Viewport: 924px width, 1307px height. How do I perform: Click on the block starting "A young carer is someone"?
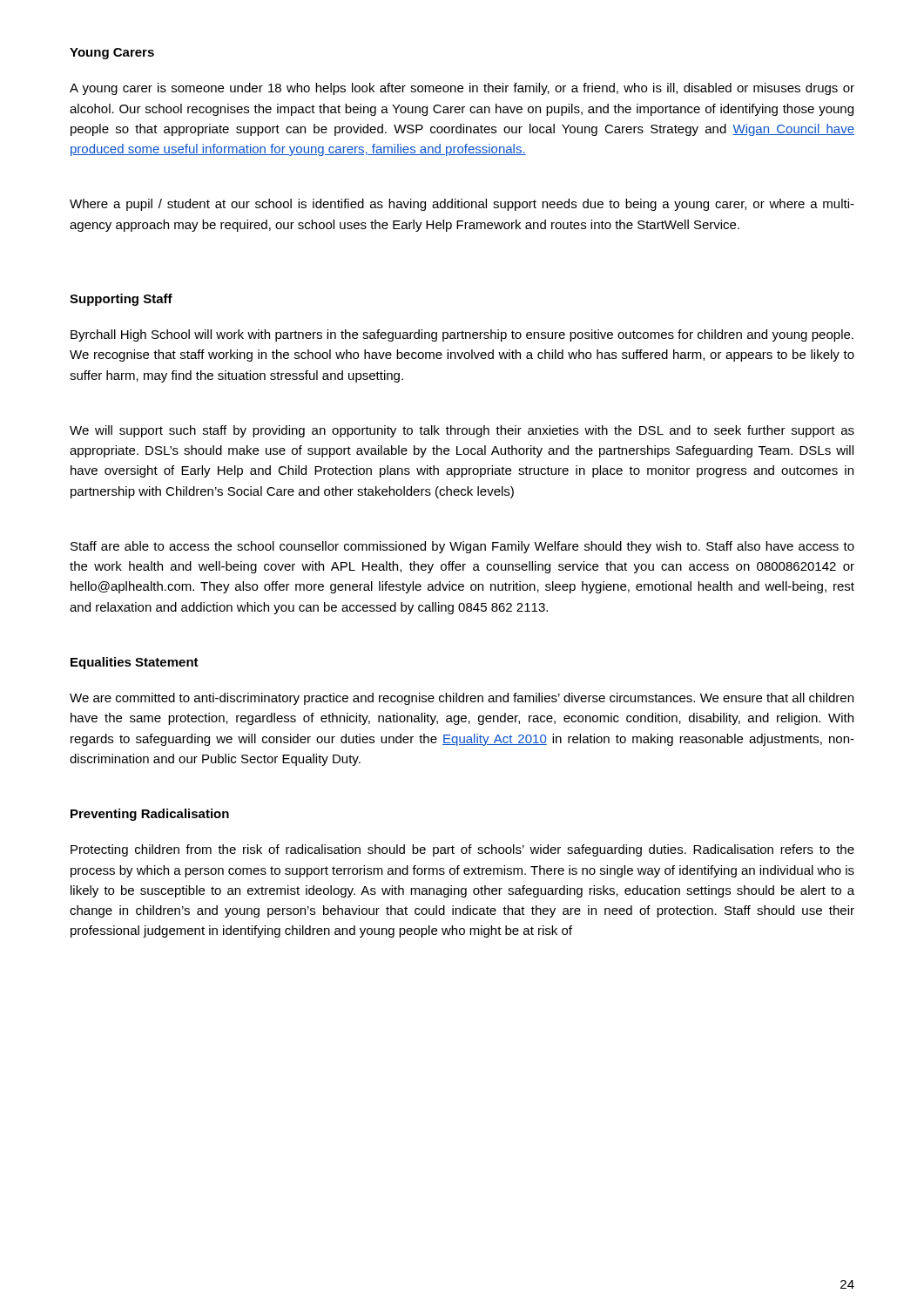[x=462, y=118]
